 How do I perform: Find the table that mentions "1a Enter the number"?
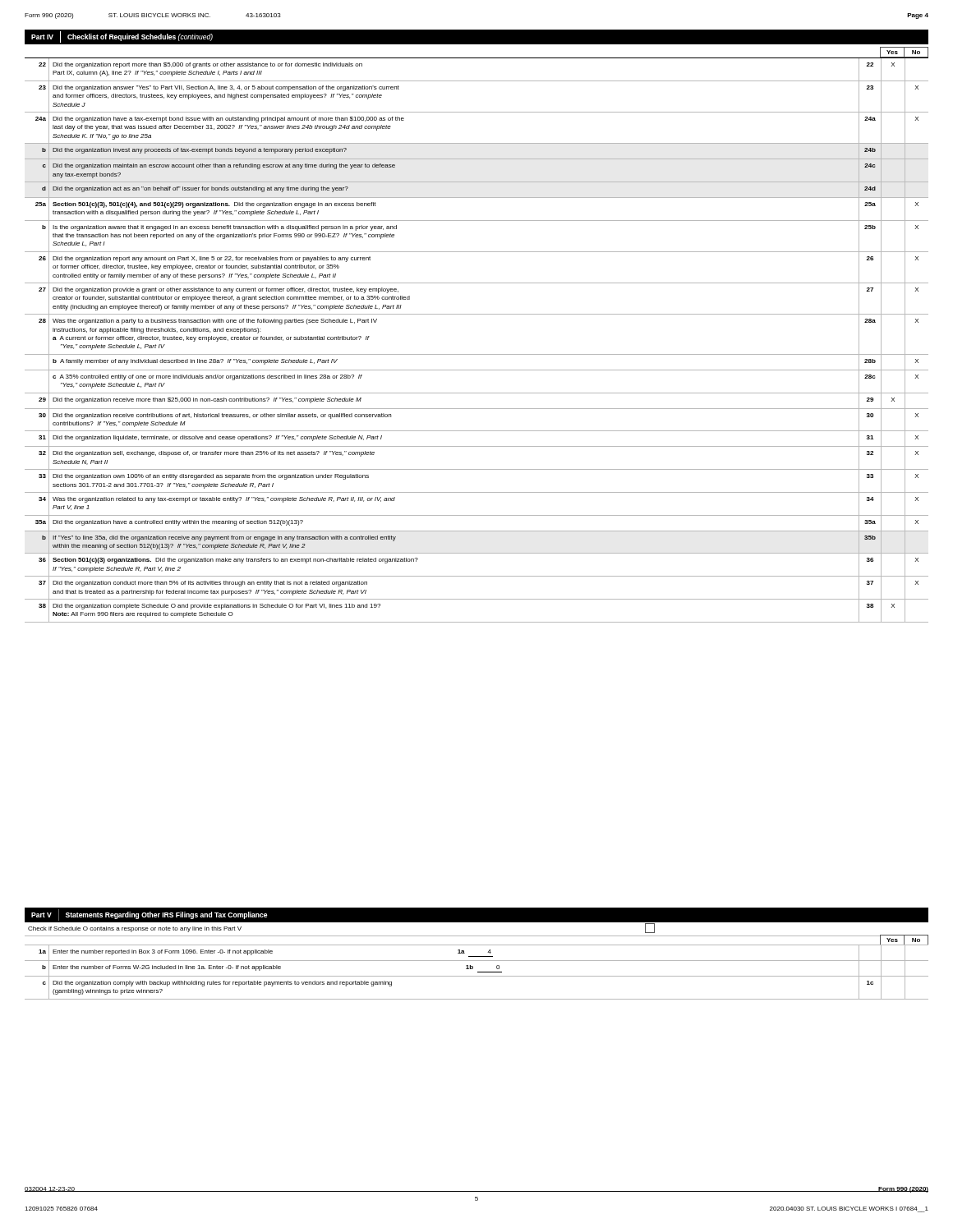[476, 972]
